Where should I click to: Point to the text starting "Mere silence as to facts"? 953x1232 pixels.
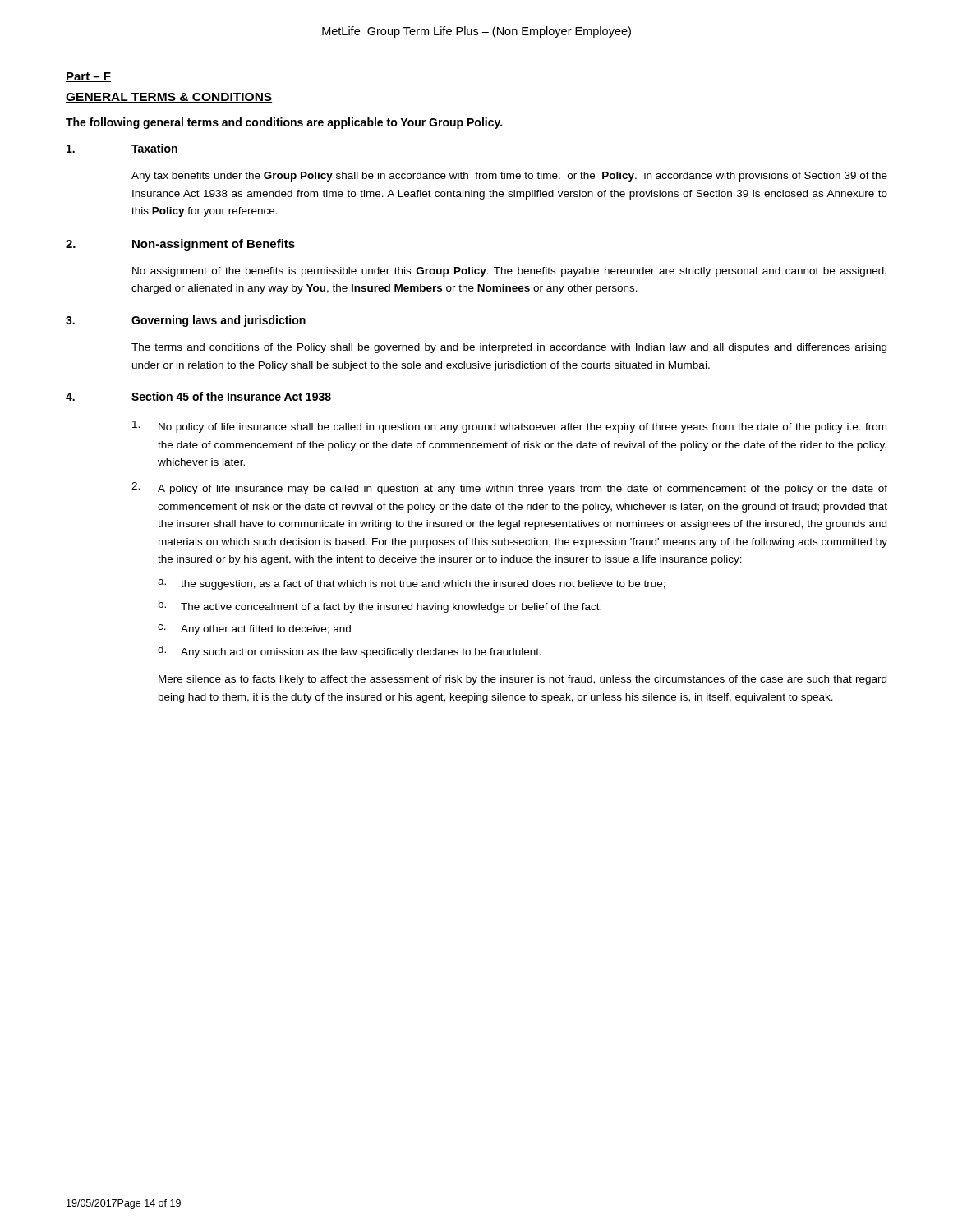point(522,688)
